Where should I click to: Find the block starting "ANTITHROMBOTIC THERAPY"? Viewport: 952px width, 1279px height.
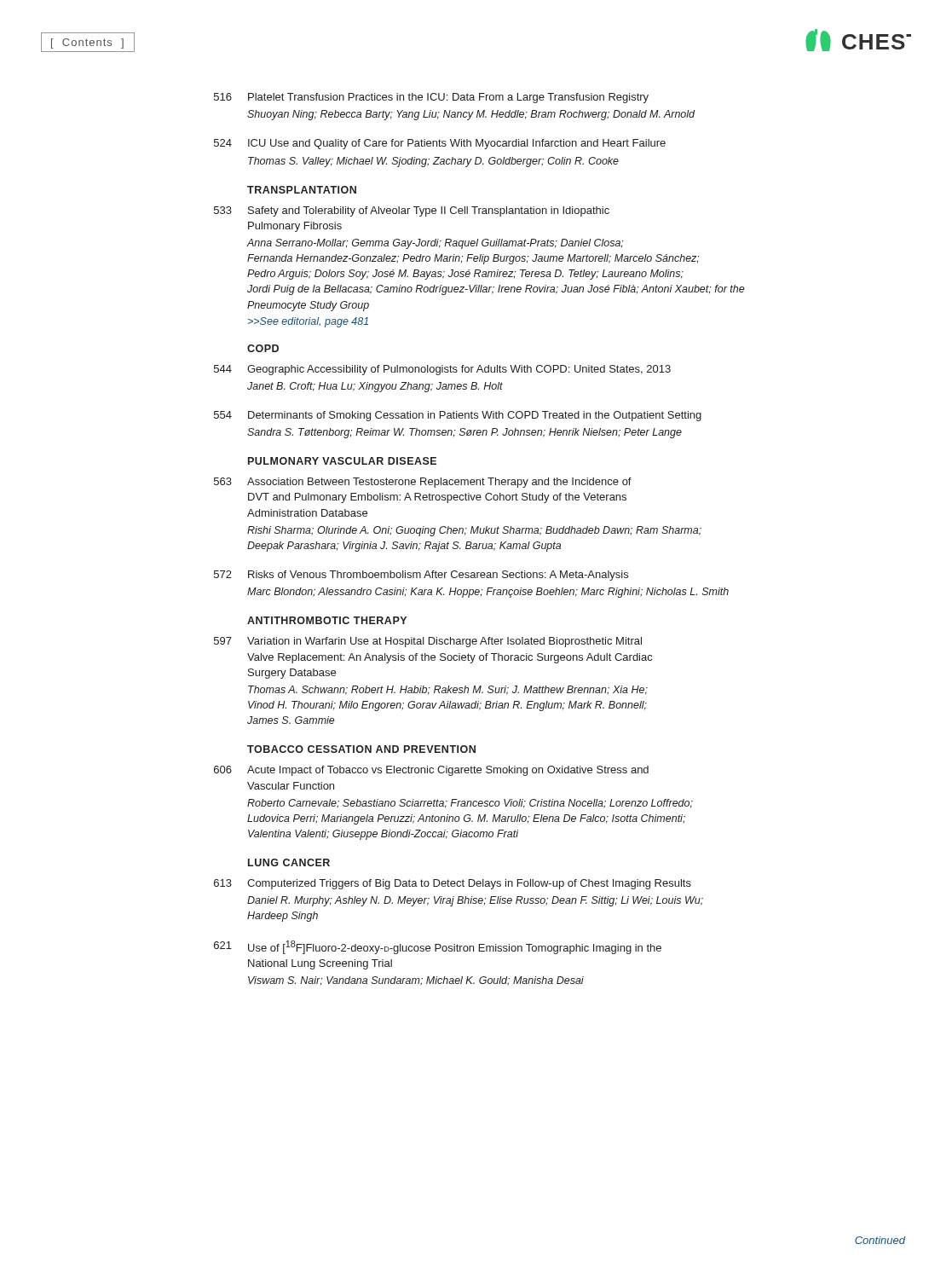pos(327,621)
